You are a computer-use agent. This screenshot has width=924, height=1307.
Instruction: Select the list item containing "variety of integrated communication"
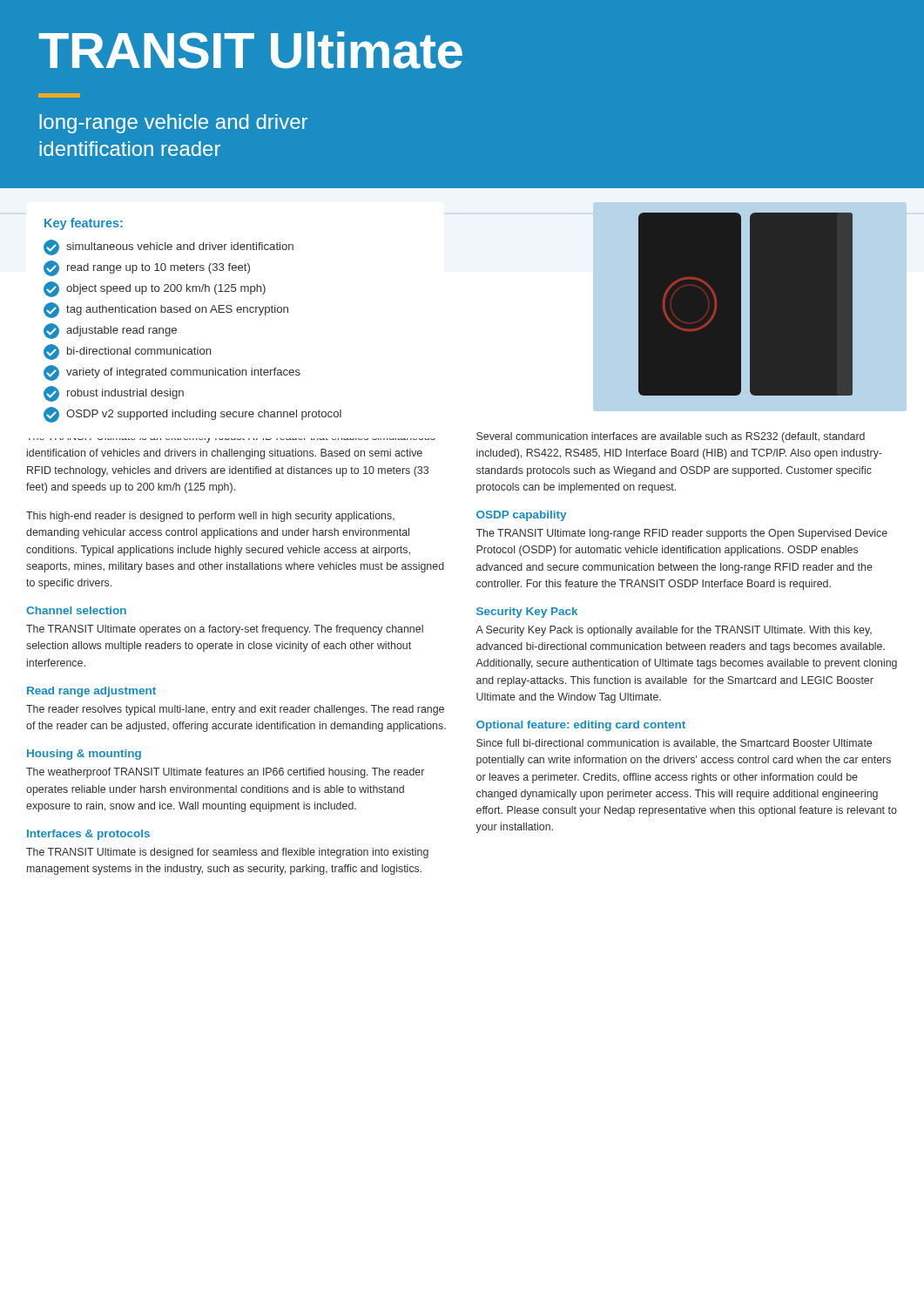point(172,373)
